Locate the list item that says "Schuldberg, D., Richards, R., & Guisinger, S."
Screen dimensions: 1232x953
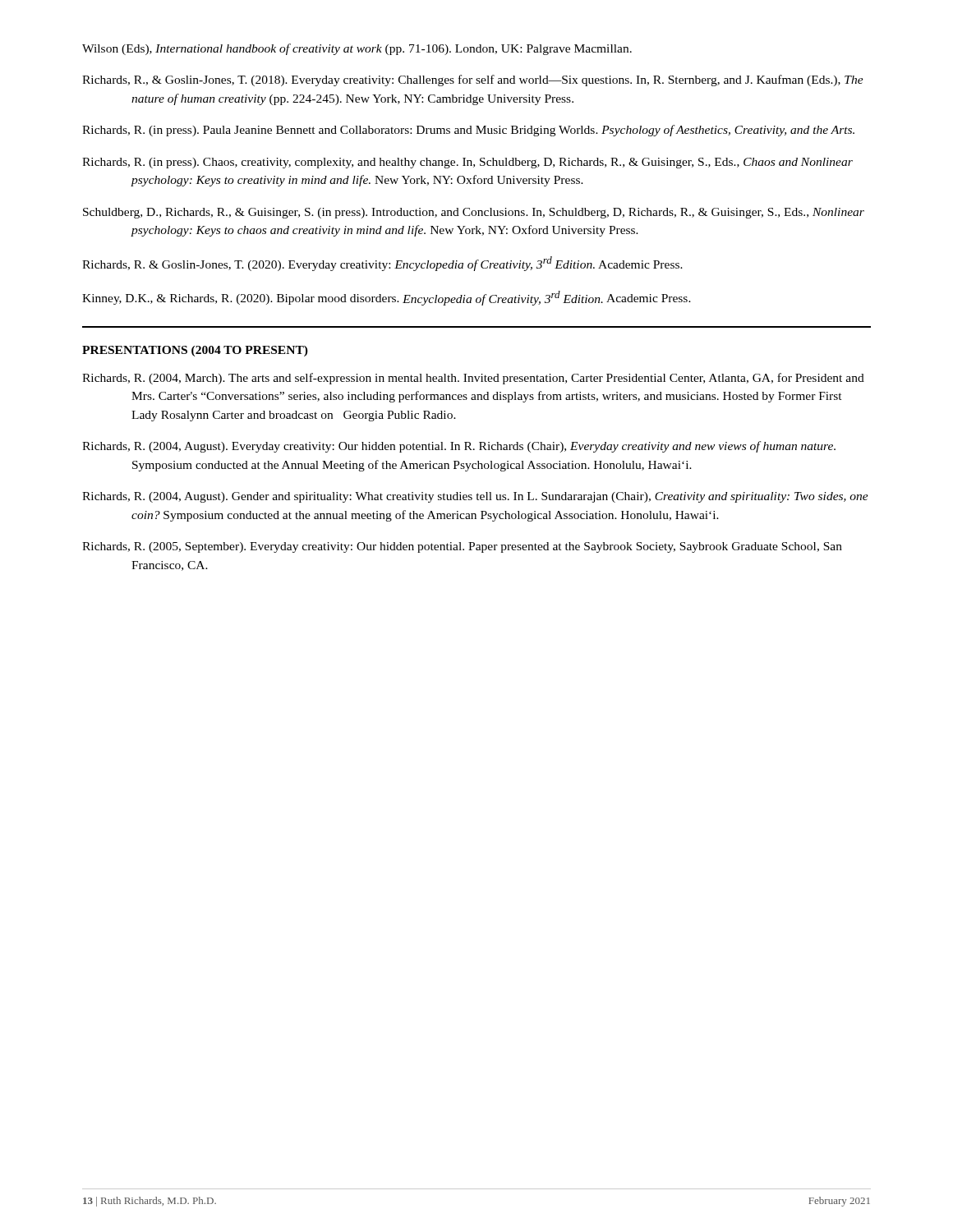(x=473, y=221)
